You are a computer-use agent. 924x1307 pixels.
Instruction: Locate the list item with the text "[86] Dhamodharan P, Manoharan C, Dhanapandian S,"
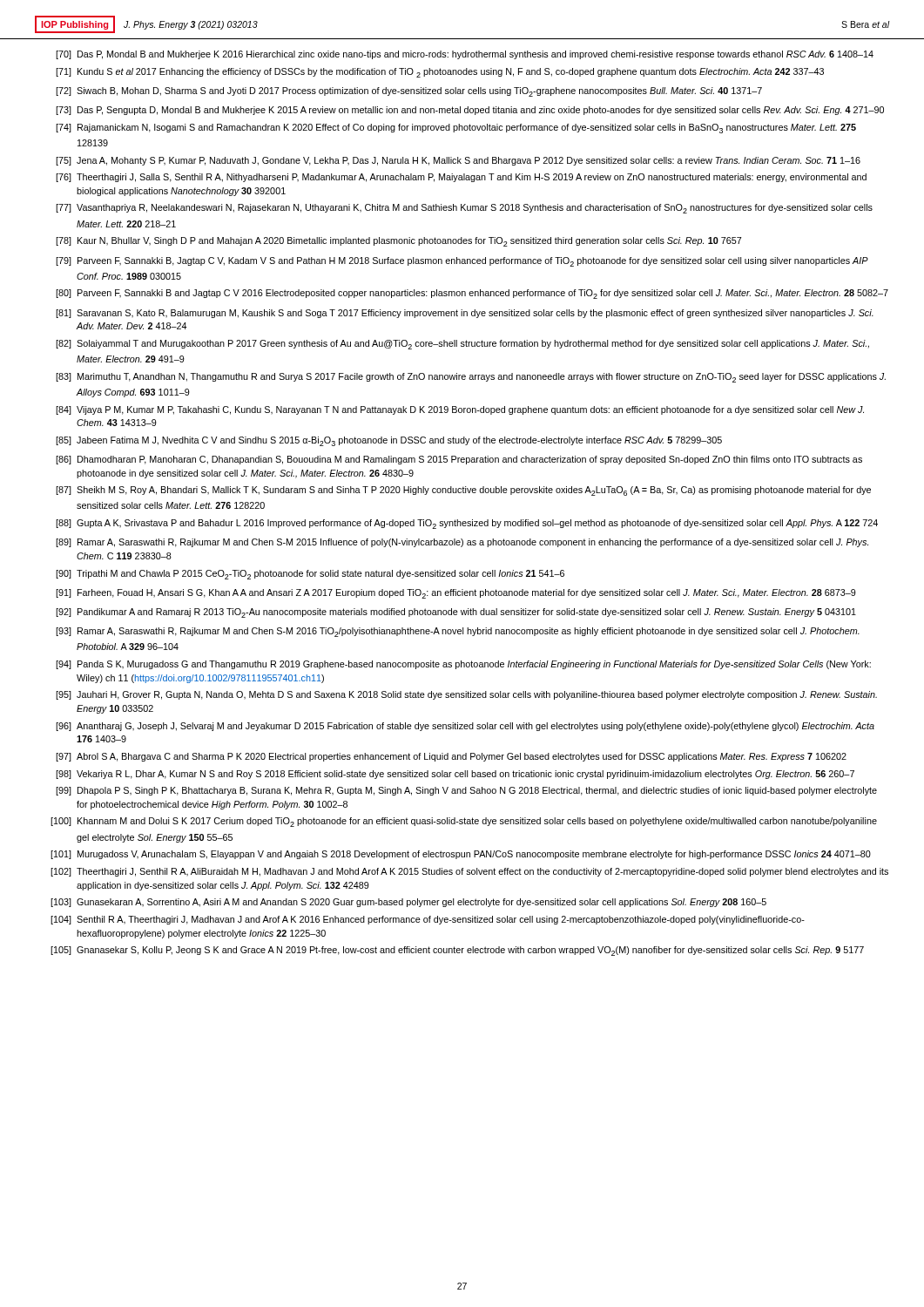pyautogui.click(x=462, y=467)
